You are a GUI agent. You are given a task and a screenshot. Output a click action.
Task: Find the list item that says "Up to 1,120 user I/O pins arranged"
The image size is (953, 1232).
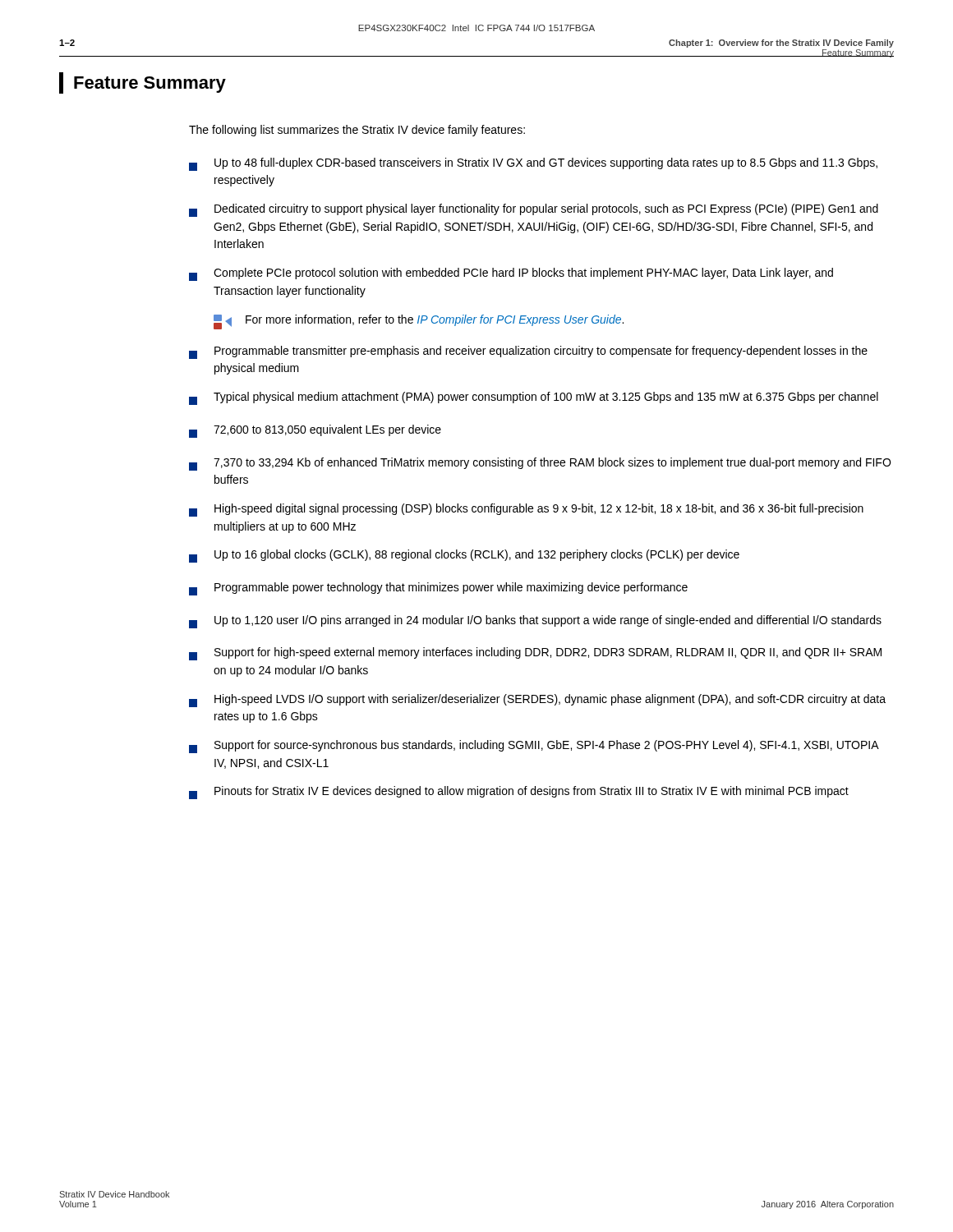(535, 623)
